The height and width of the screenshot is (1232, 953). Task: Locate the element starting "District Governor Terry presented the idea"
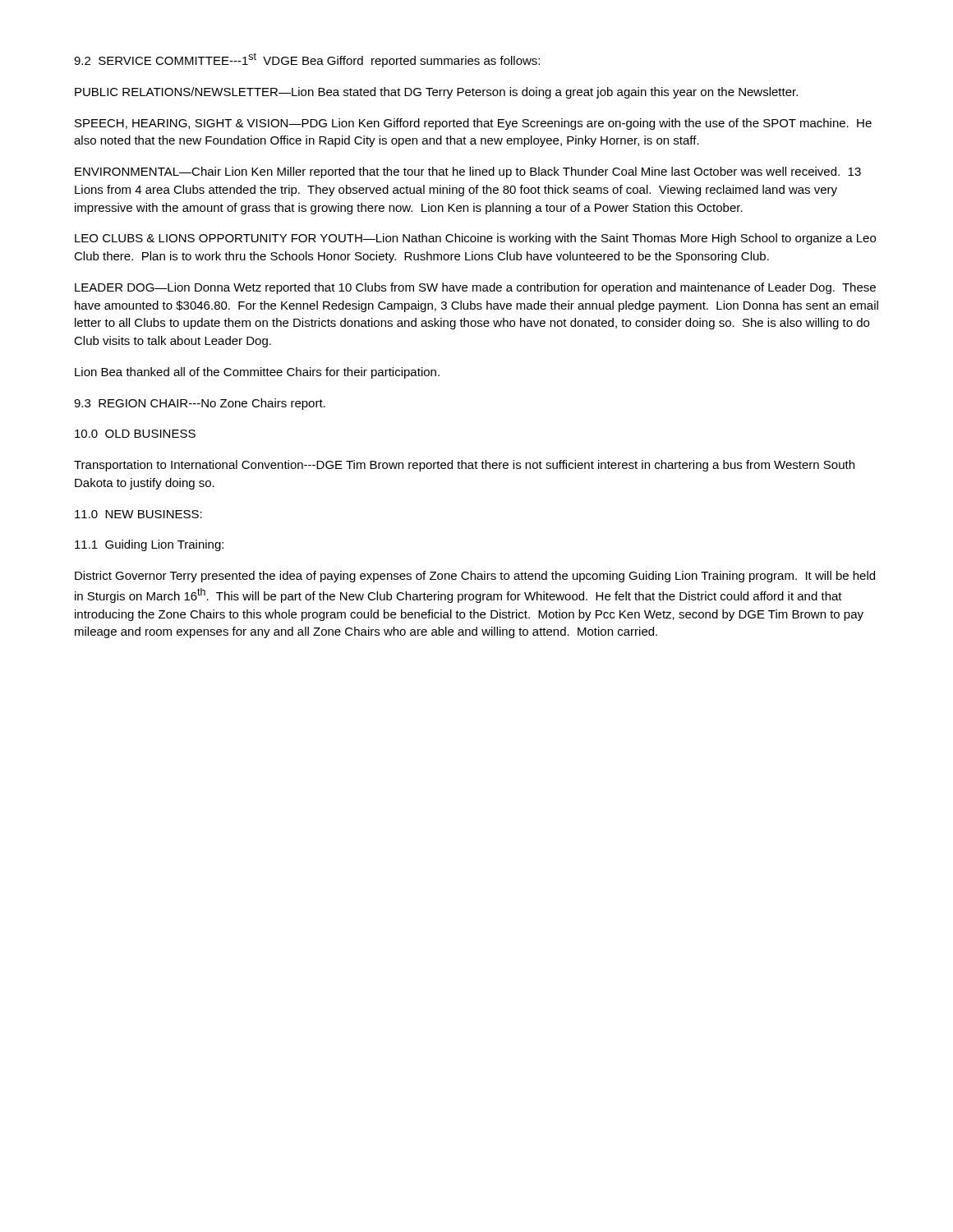click(x=475, y=603)
